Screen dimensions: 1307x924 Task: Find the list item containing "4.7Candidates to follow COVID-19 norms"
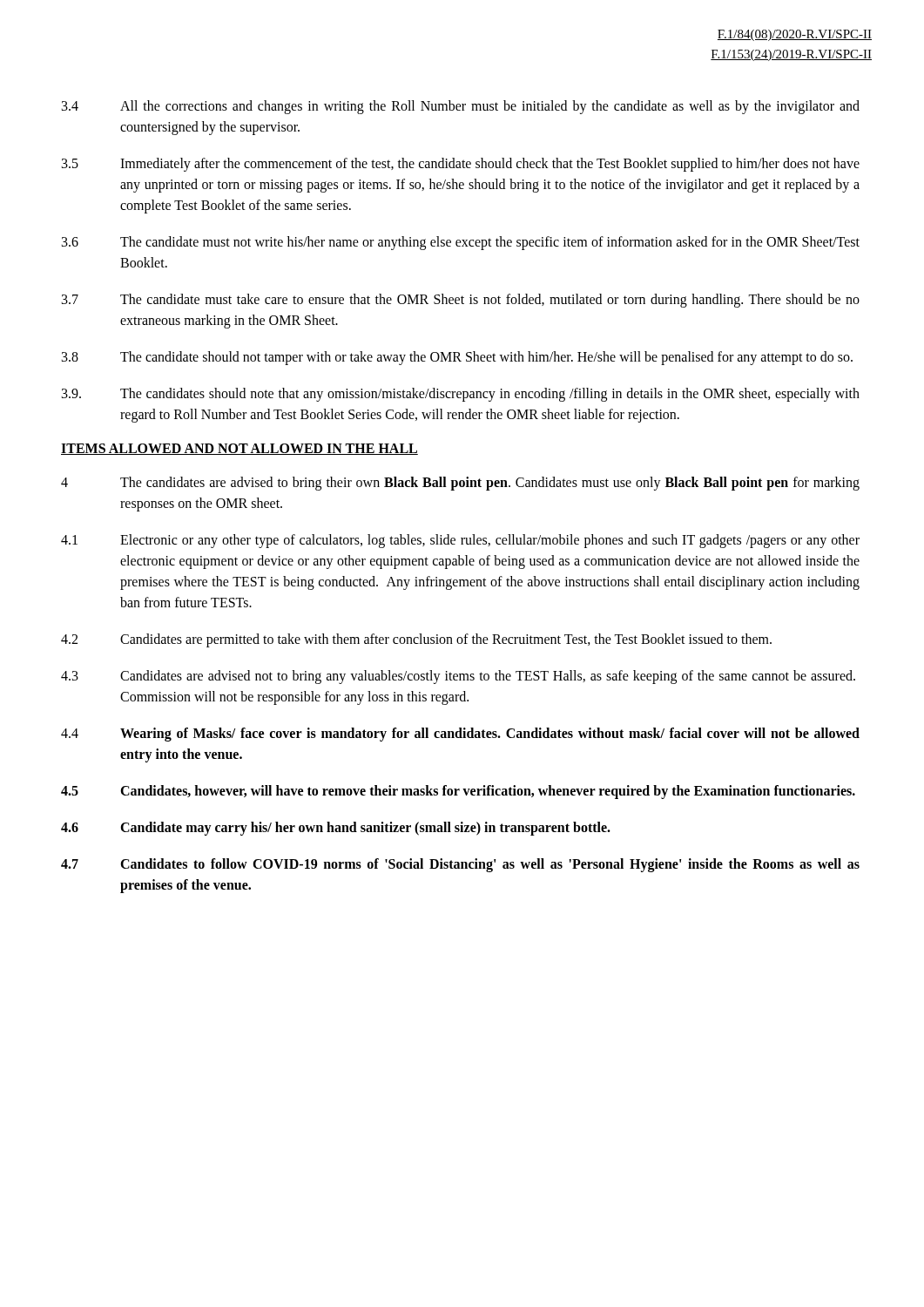pos(460,875)
